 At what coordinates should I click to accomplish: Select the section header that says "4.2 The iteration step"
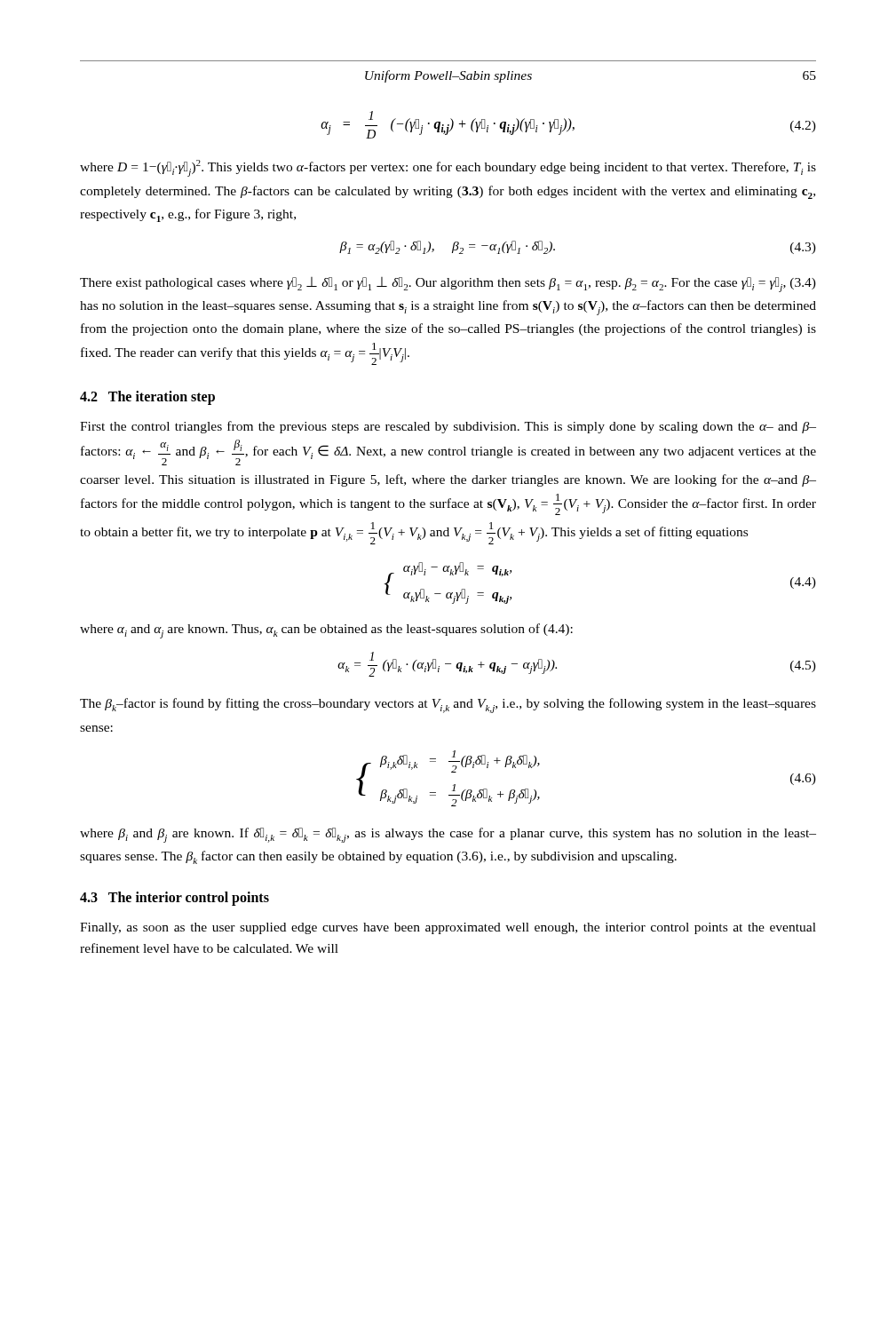148,397
